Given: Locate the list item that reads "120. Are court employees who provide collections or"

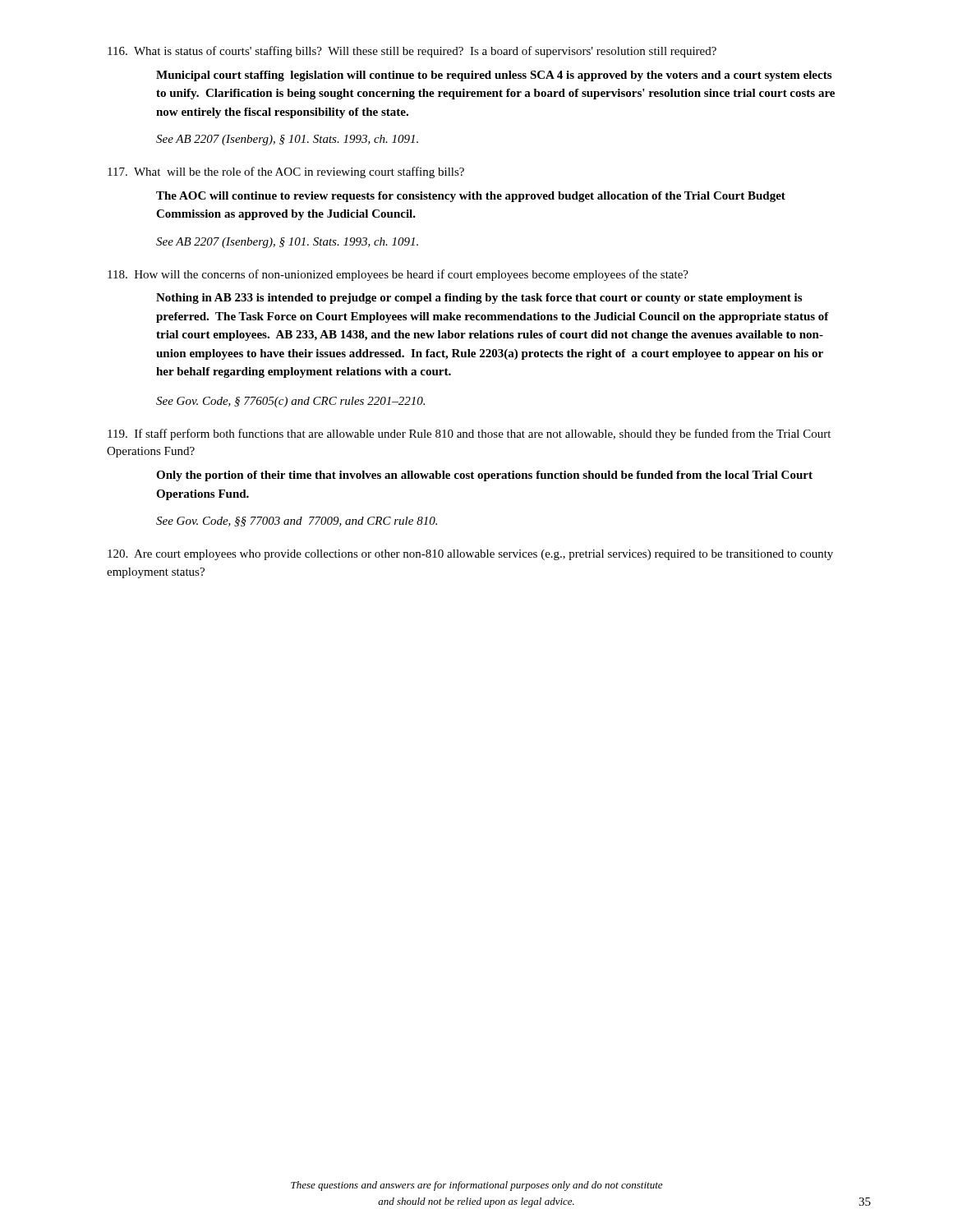Looking at the screenshot, I should [x=470, y=562].
